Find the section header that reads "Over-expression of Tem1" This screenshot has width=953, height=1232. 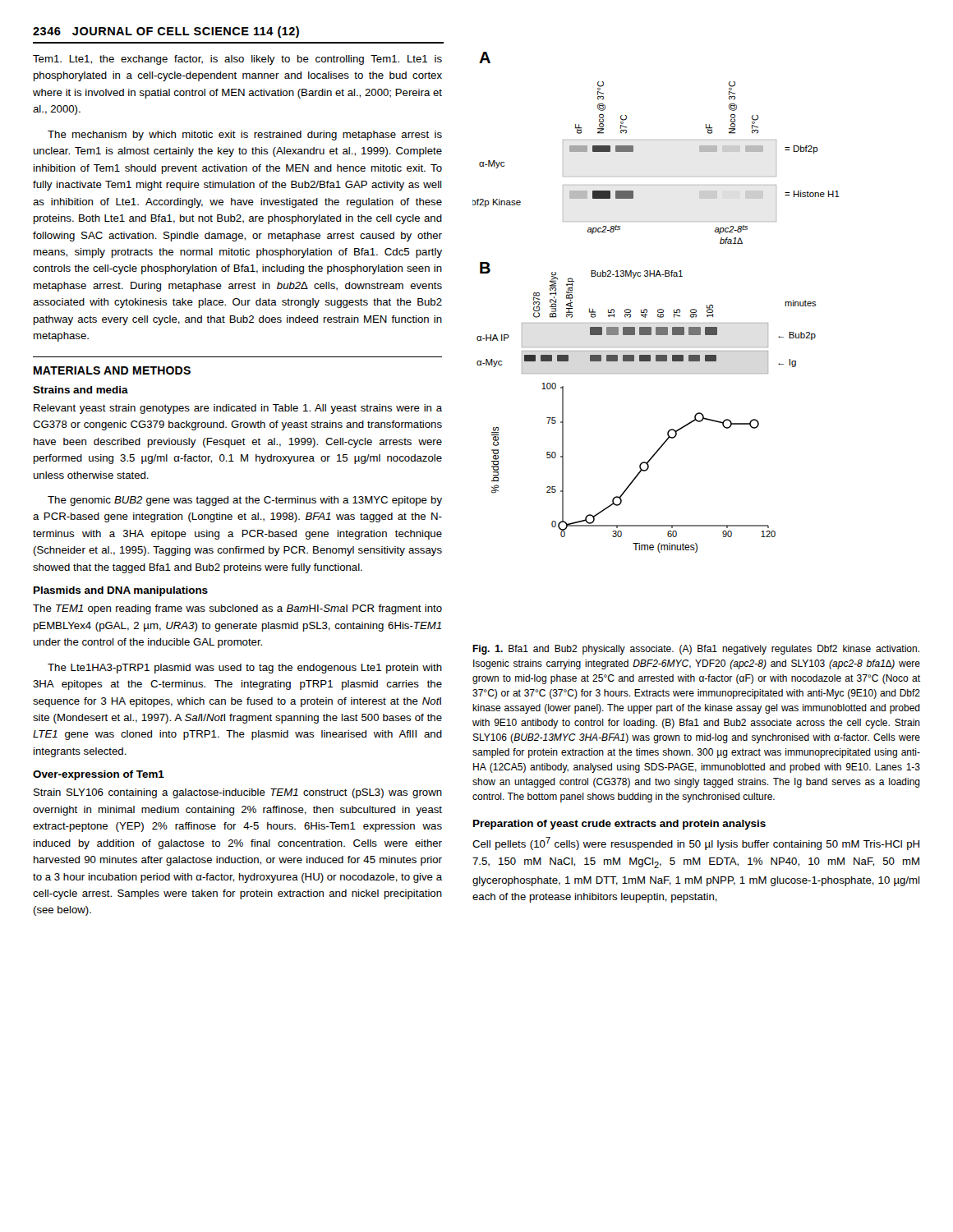coord(98,774)
